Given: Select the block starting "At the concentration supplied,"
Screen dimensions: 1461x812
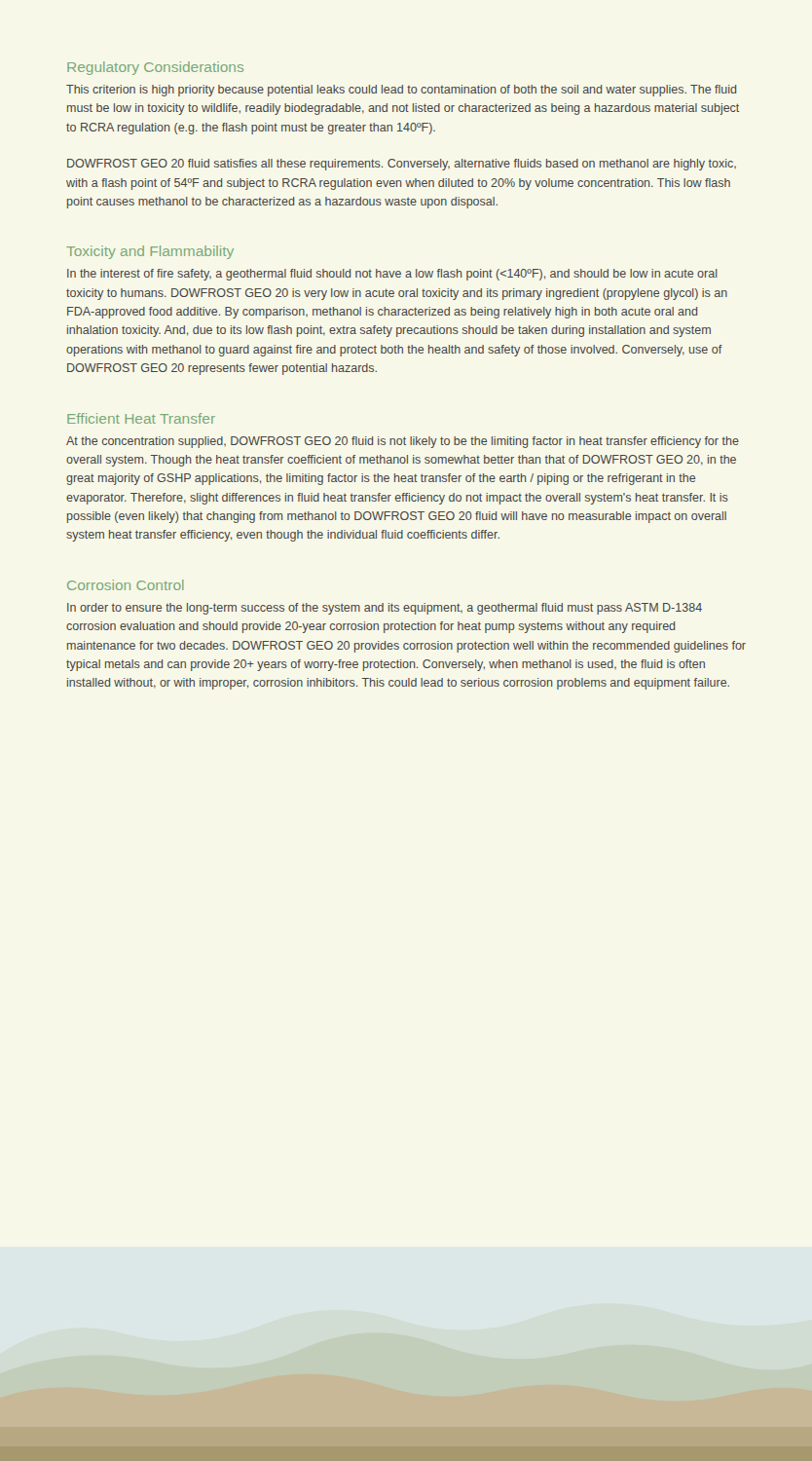Looking at the screenshot, I should click(403, 488).
